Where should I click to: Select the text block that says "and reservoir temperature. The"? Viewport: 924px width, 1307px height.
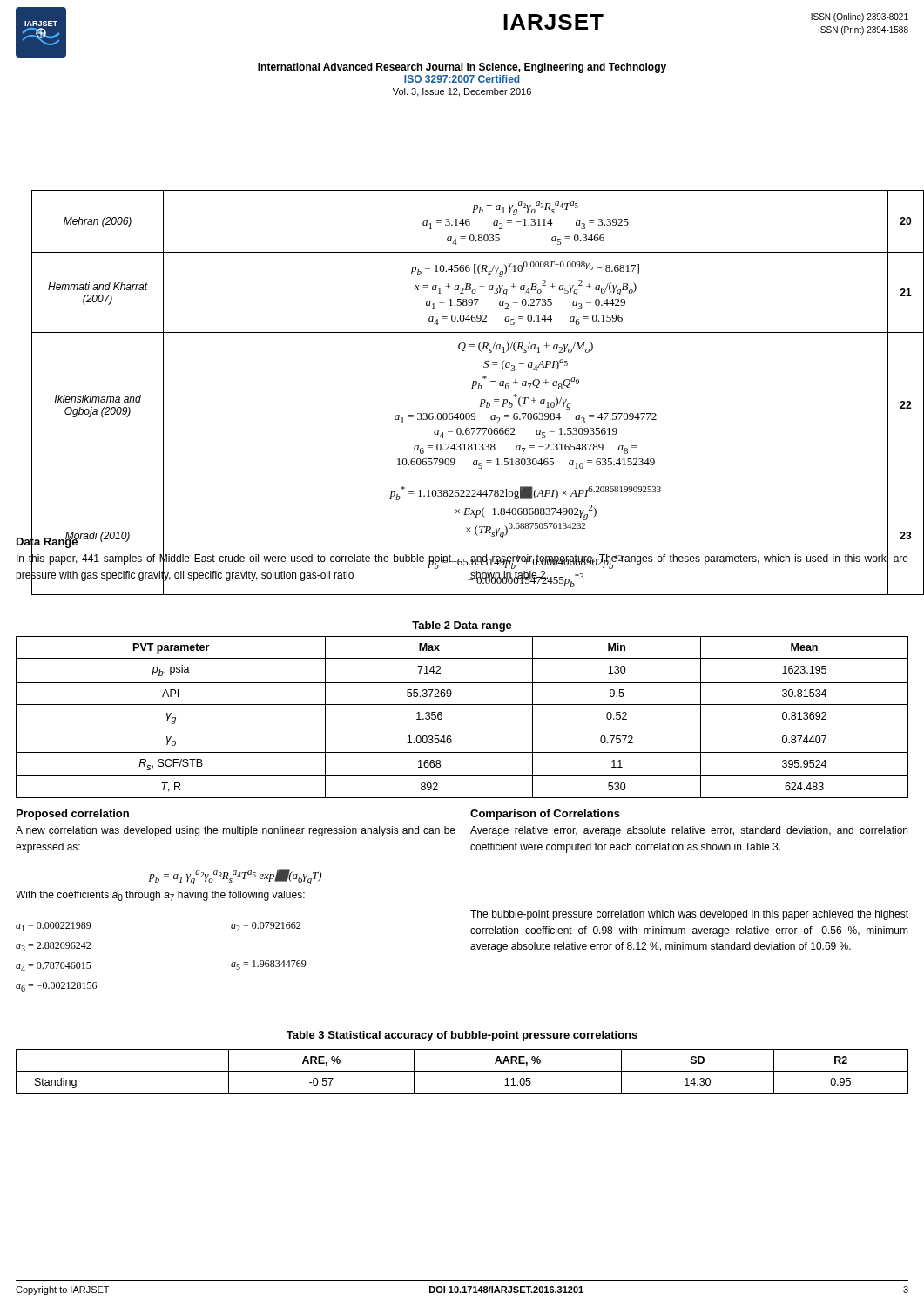click(x=689, y=567)
